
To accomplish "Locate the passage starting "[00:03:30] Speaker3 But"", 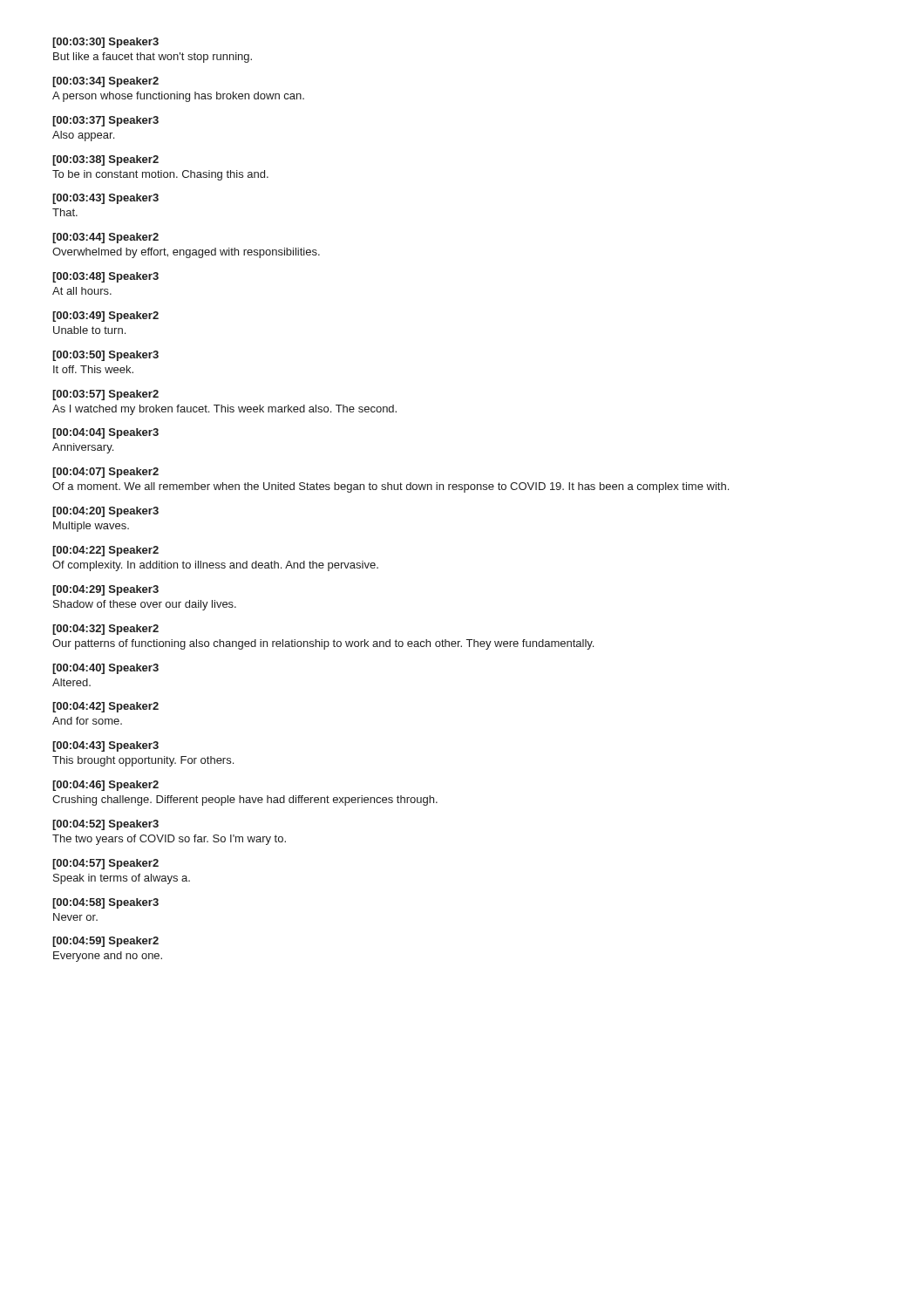I will tap(105, 43).
